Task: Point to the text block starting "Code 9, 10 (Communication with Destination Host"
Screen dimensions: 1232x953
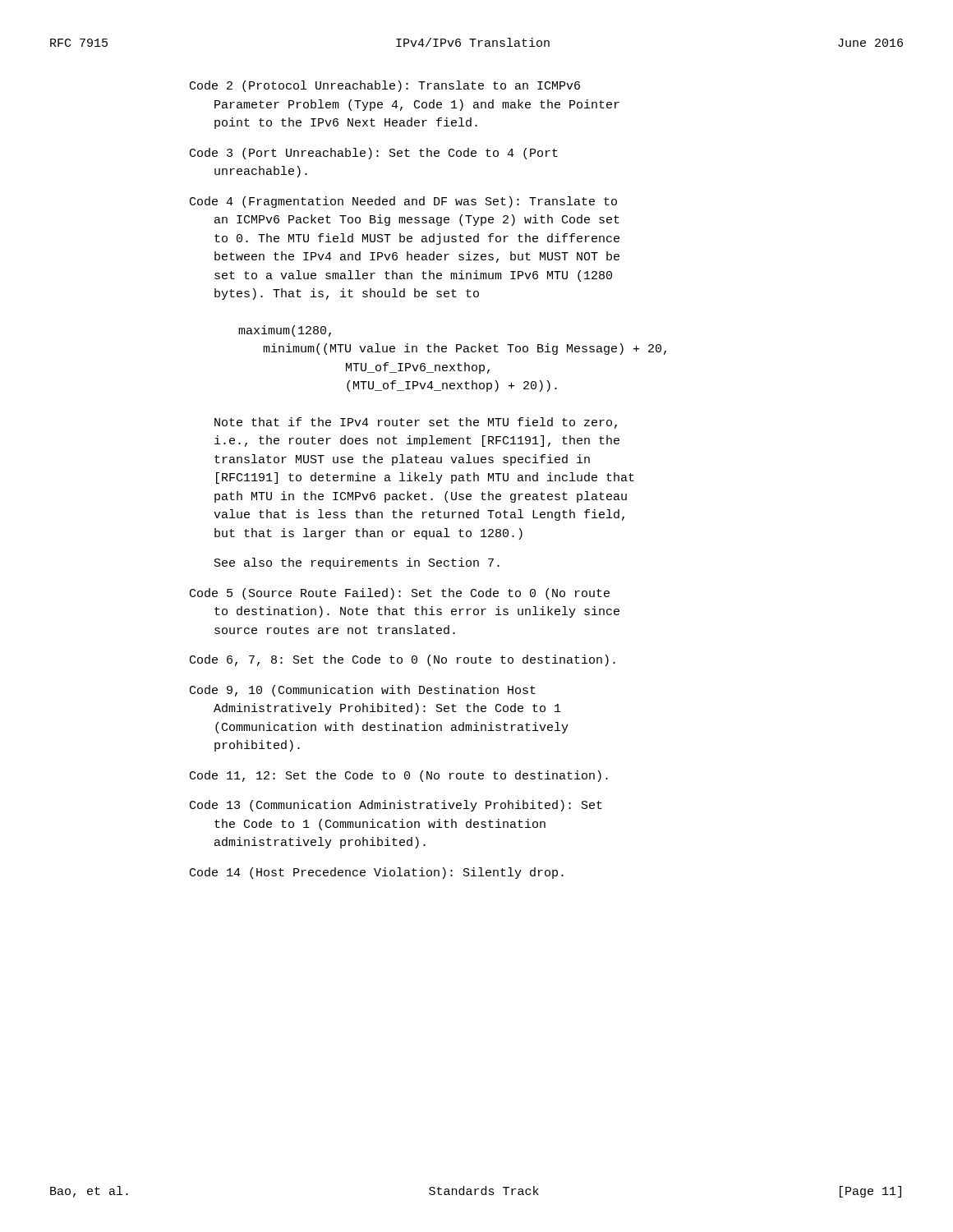Action: click(530, 719)
